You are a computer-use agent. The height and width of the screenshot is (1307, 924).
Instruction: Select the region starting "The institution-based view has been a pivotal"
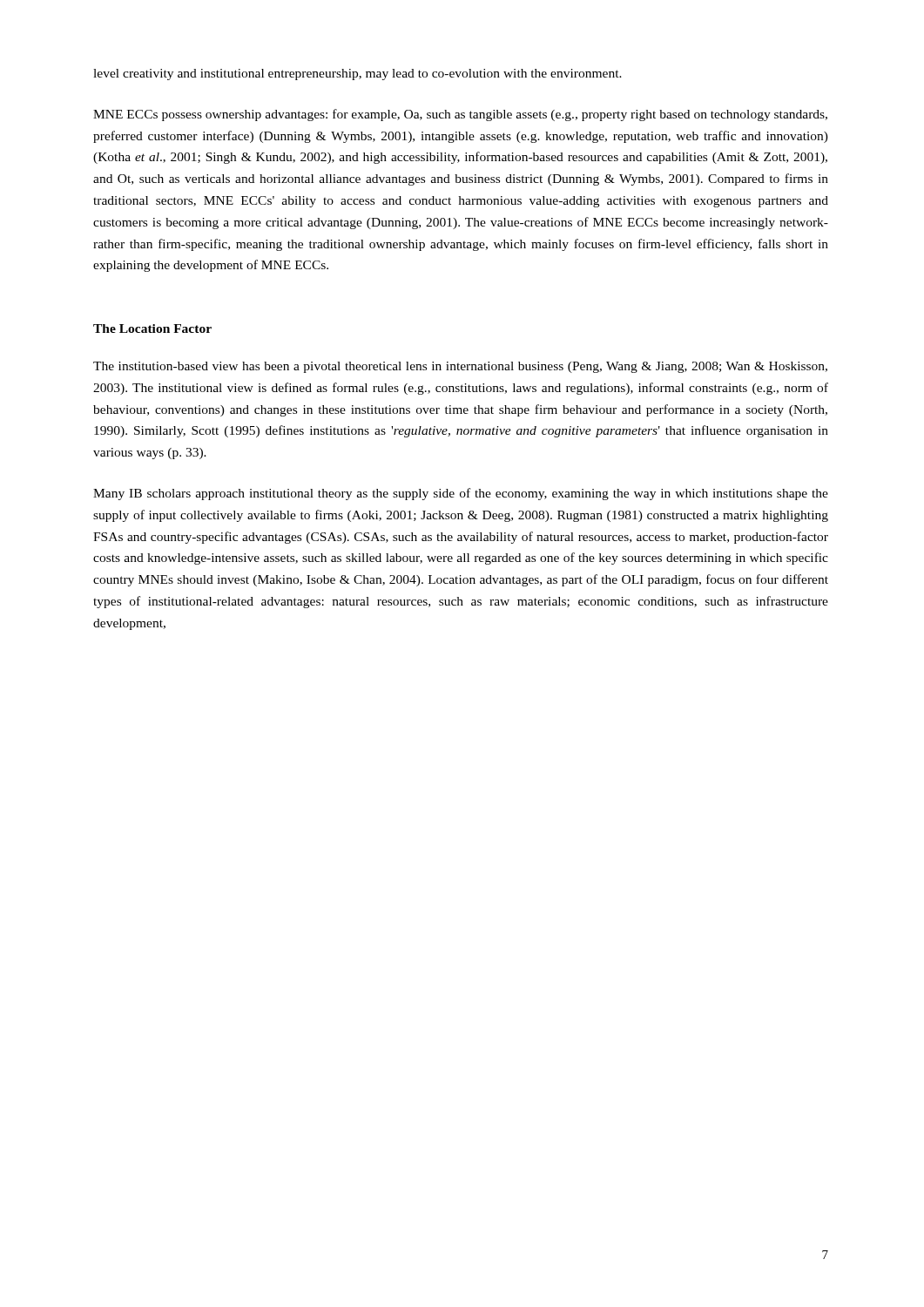coord(461,409)
